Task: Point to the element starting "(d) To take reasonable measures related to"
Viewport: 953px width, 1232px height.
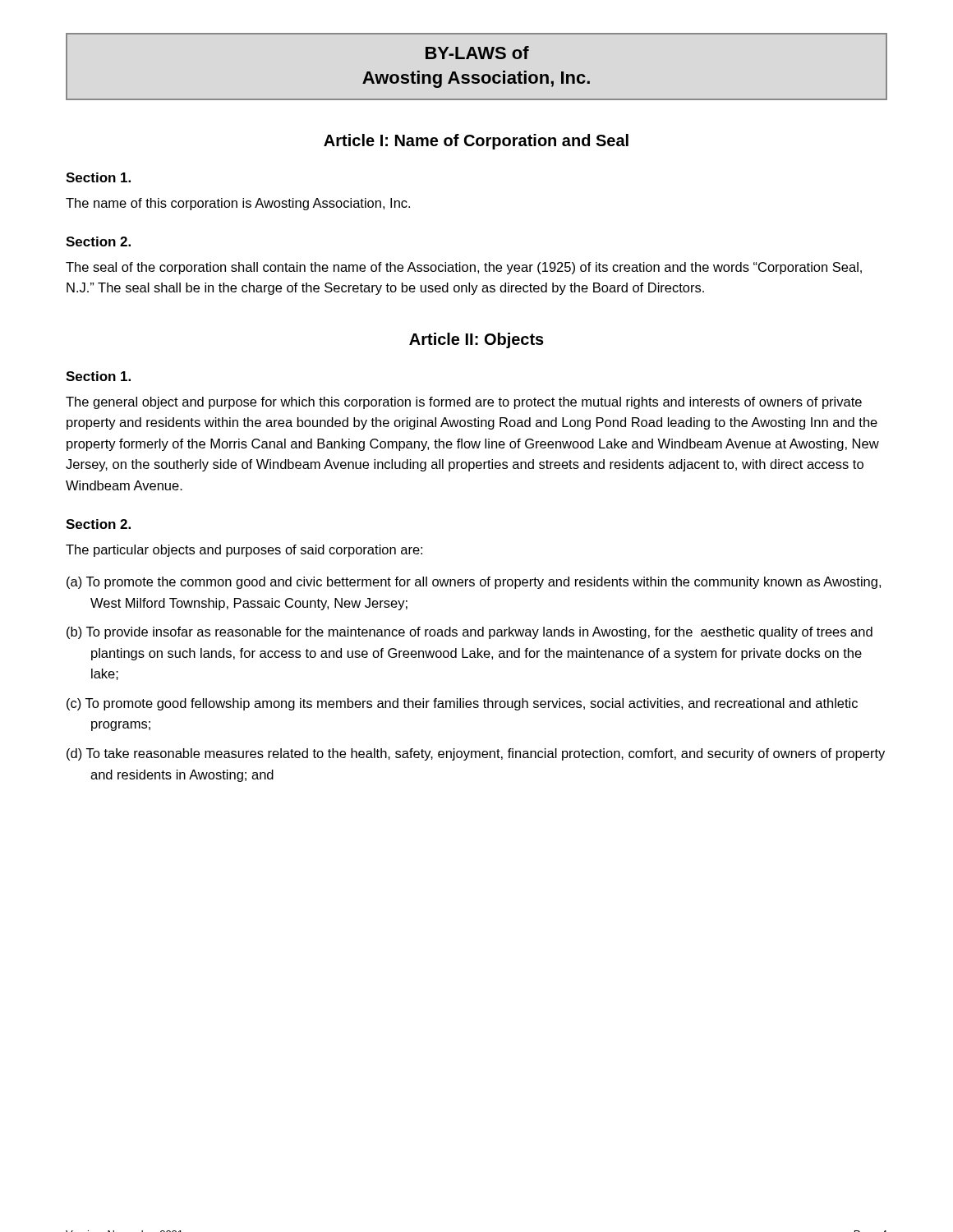Action: point(475,764)
